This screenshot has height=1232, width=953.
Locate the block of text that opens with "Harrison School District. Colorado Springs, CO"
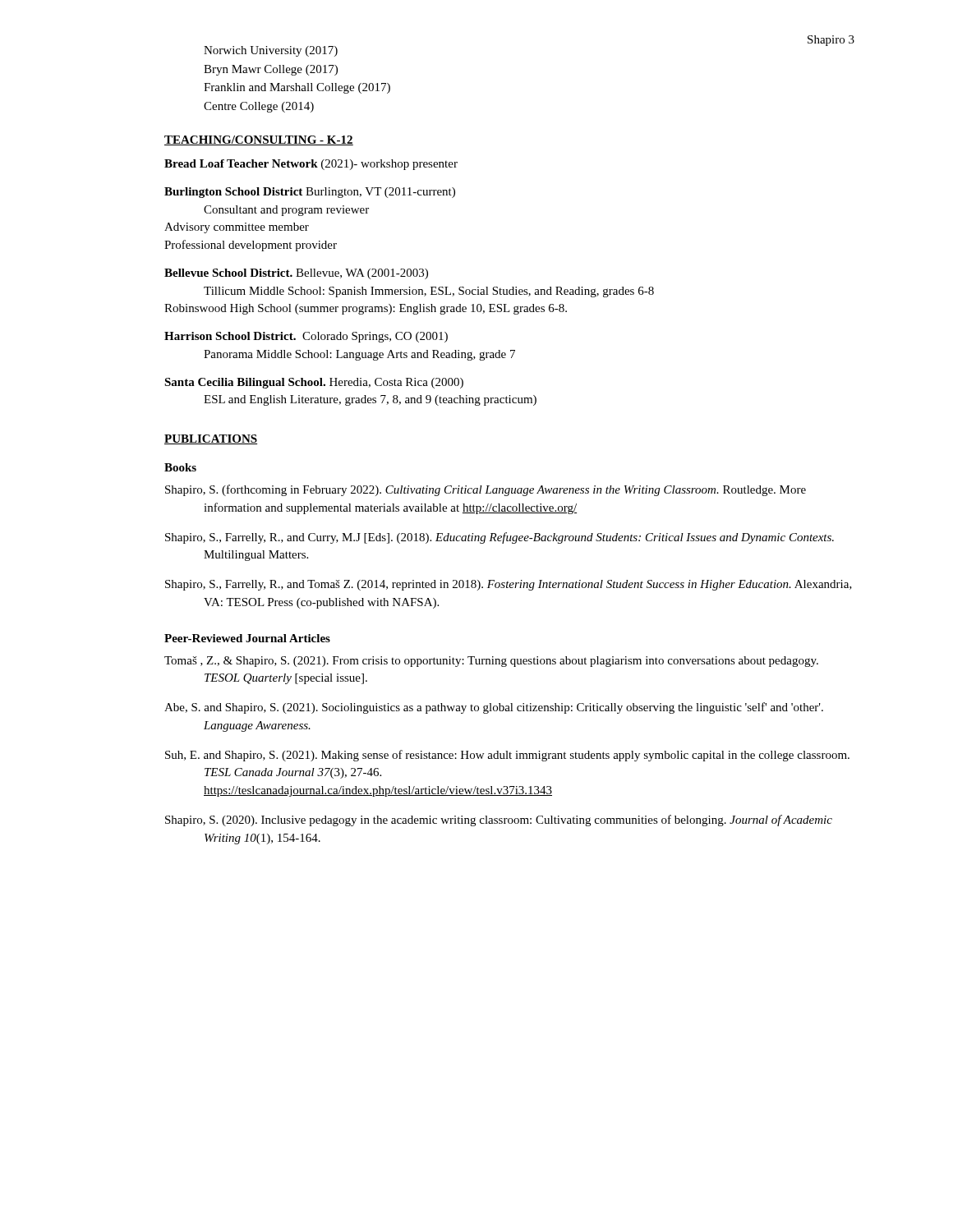pyautogui.click(x=340, y=345)
